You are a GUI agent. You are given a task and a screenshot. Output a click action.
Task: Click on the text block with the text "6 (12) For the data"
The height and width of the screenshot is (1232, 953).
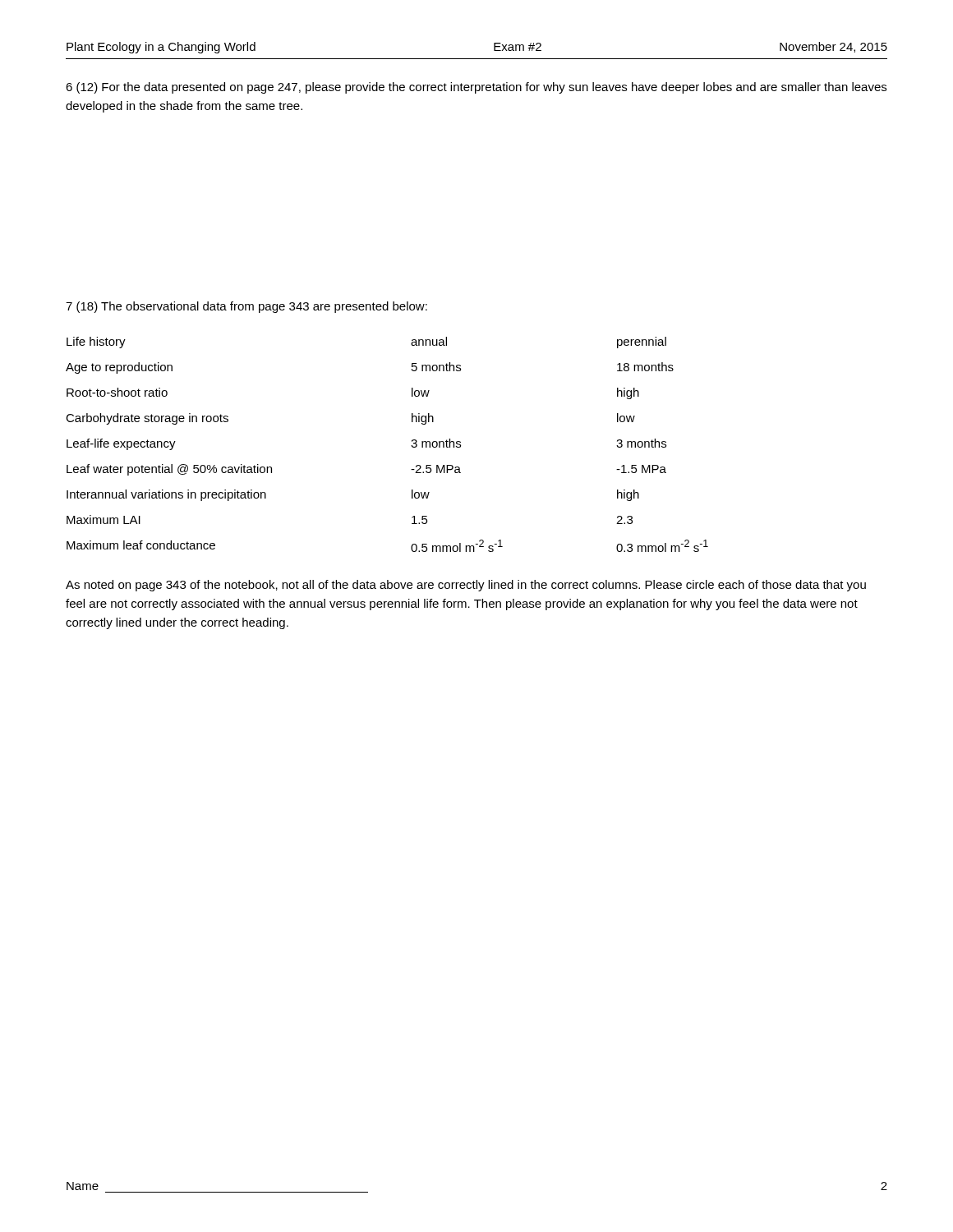(476, 96)
